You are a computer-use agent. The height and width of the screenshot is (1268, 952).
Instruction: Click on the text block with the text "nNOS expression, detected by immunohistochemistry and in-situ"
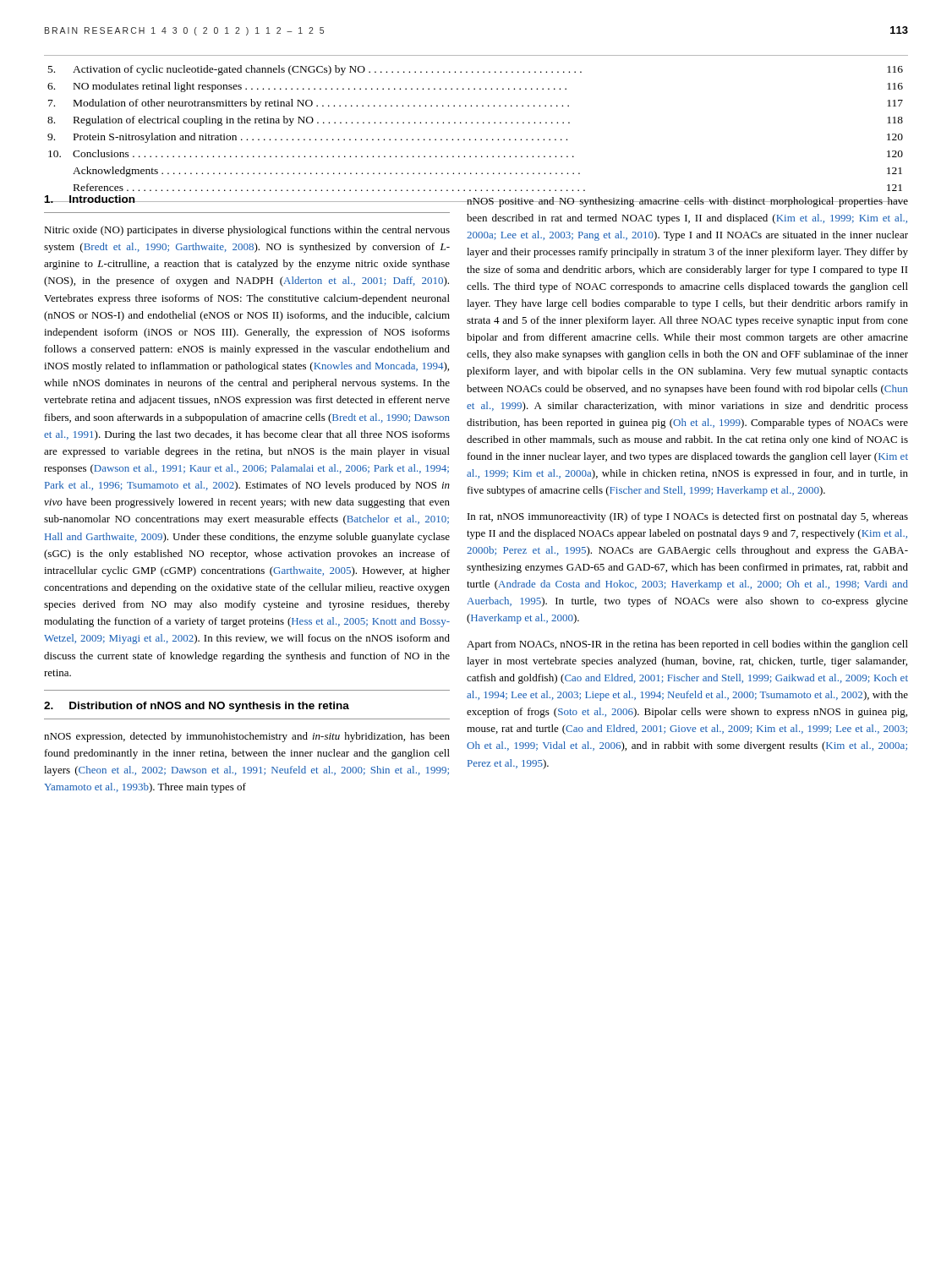pos(247,761)
